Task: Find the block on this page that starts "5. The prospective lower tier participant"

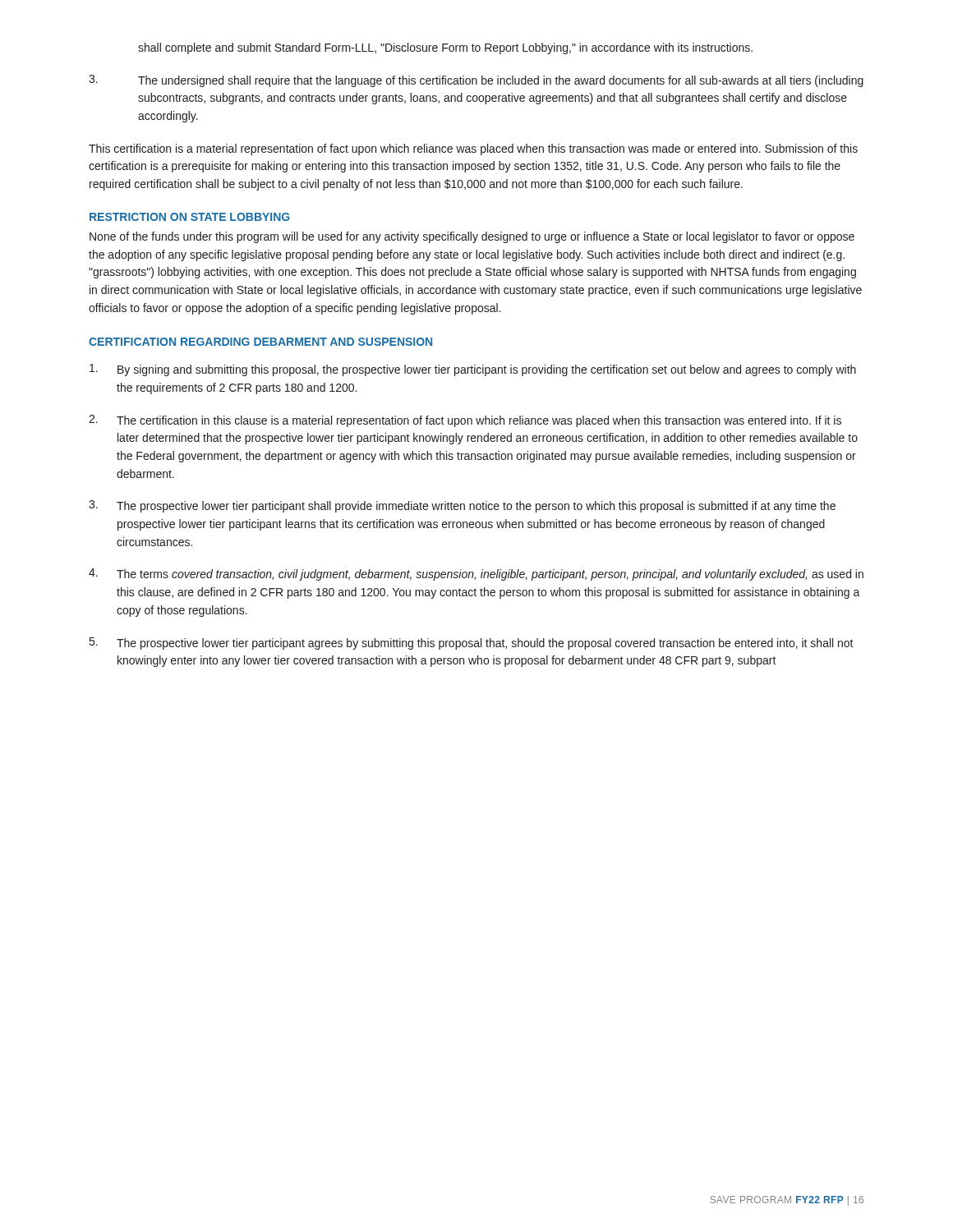Action: coord(476,652)
